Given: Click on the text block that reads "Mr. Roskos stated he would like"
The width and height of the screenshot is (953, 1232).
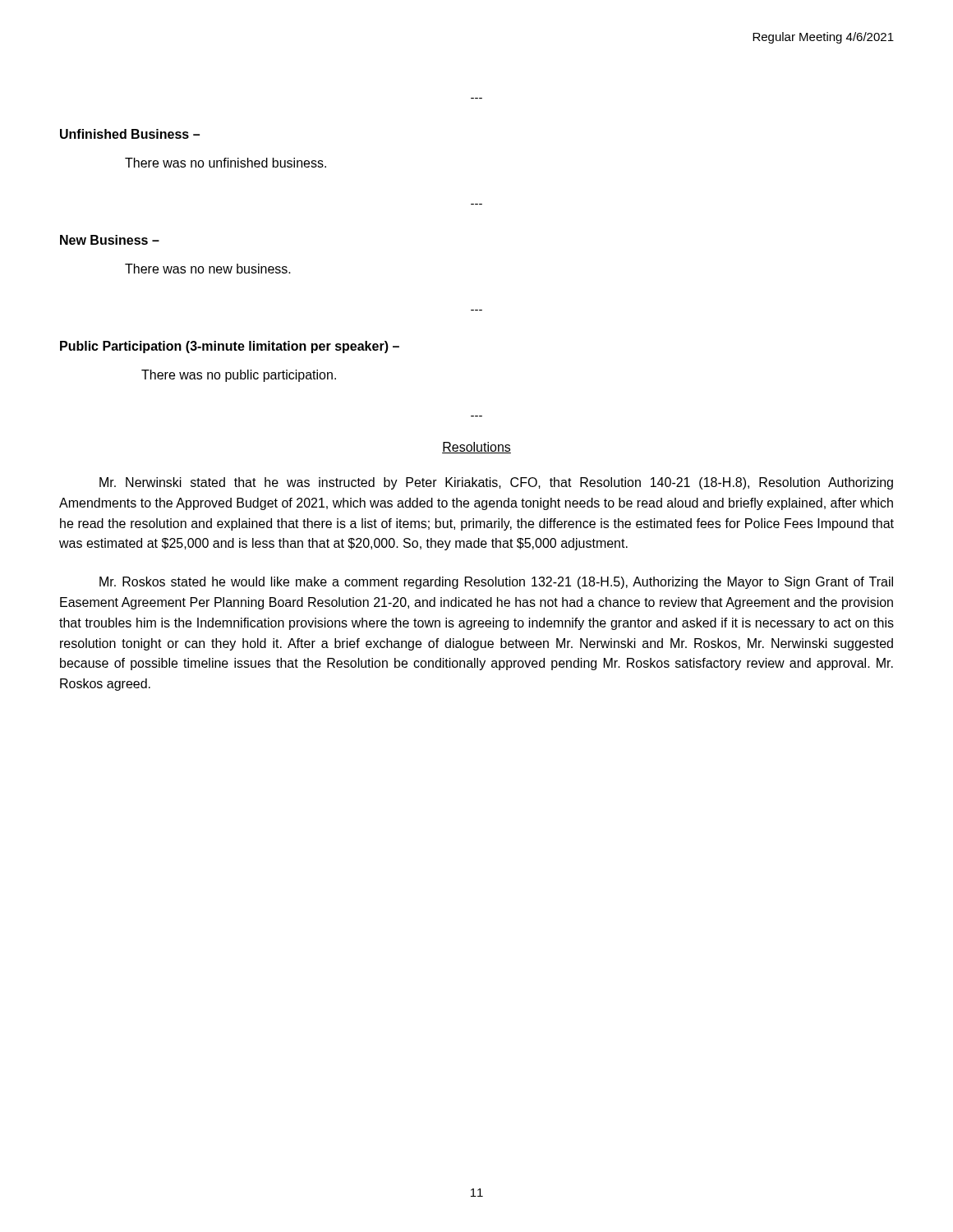Looking at the screenshot, I should pos(476,633).
